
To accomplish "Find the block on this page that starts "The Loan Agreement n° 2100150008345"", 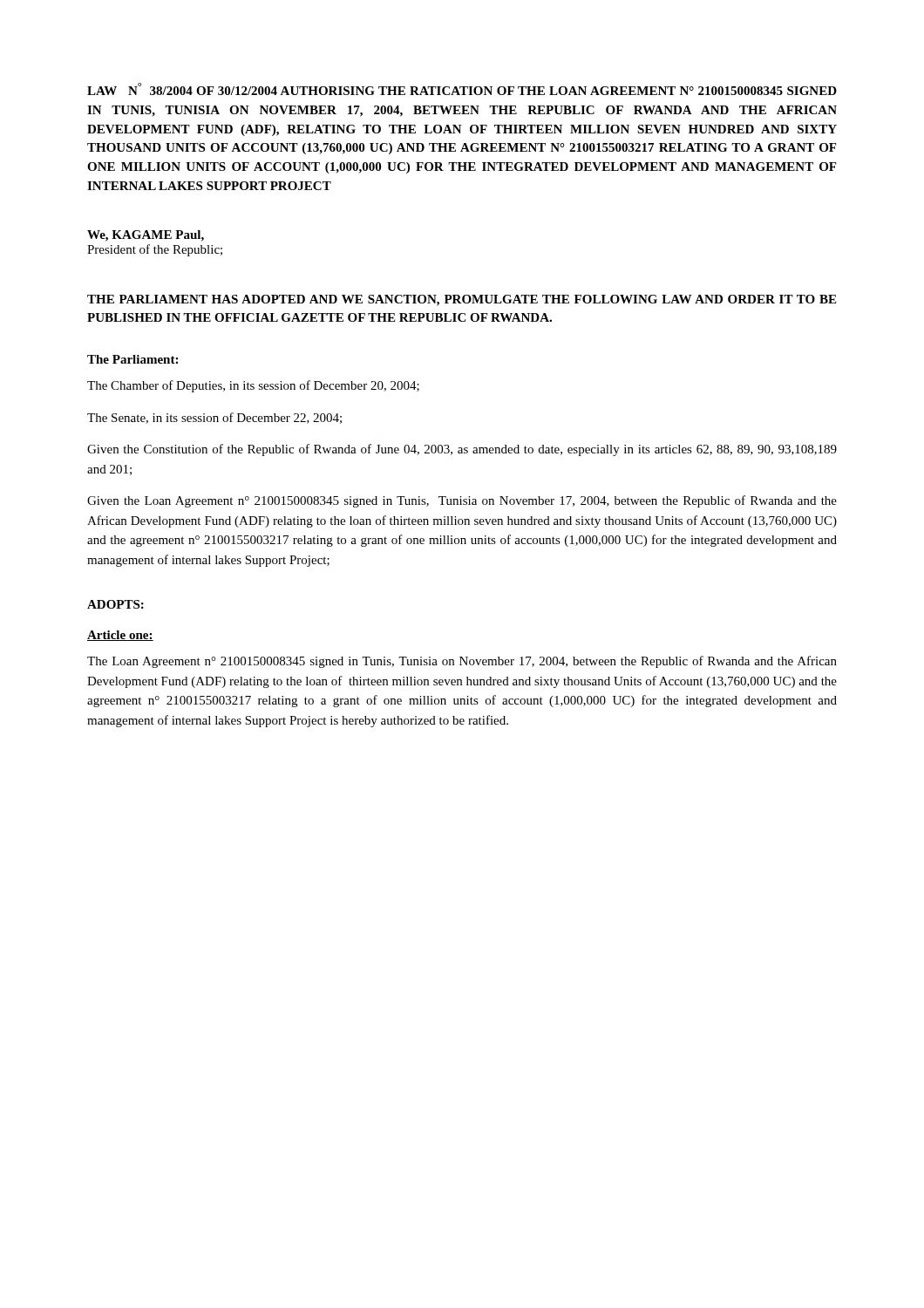I will (462, 690).
